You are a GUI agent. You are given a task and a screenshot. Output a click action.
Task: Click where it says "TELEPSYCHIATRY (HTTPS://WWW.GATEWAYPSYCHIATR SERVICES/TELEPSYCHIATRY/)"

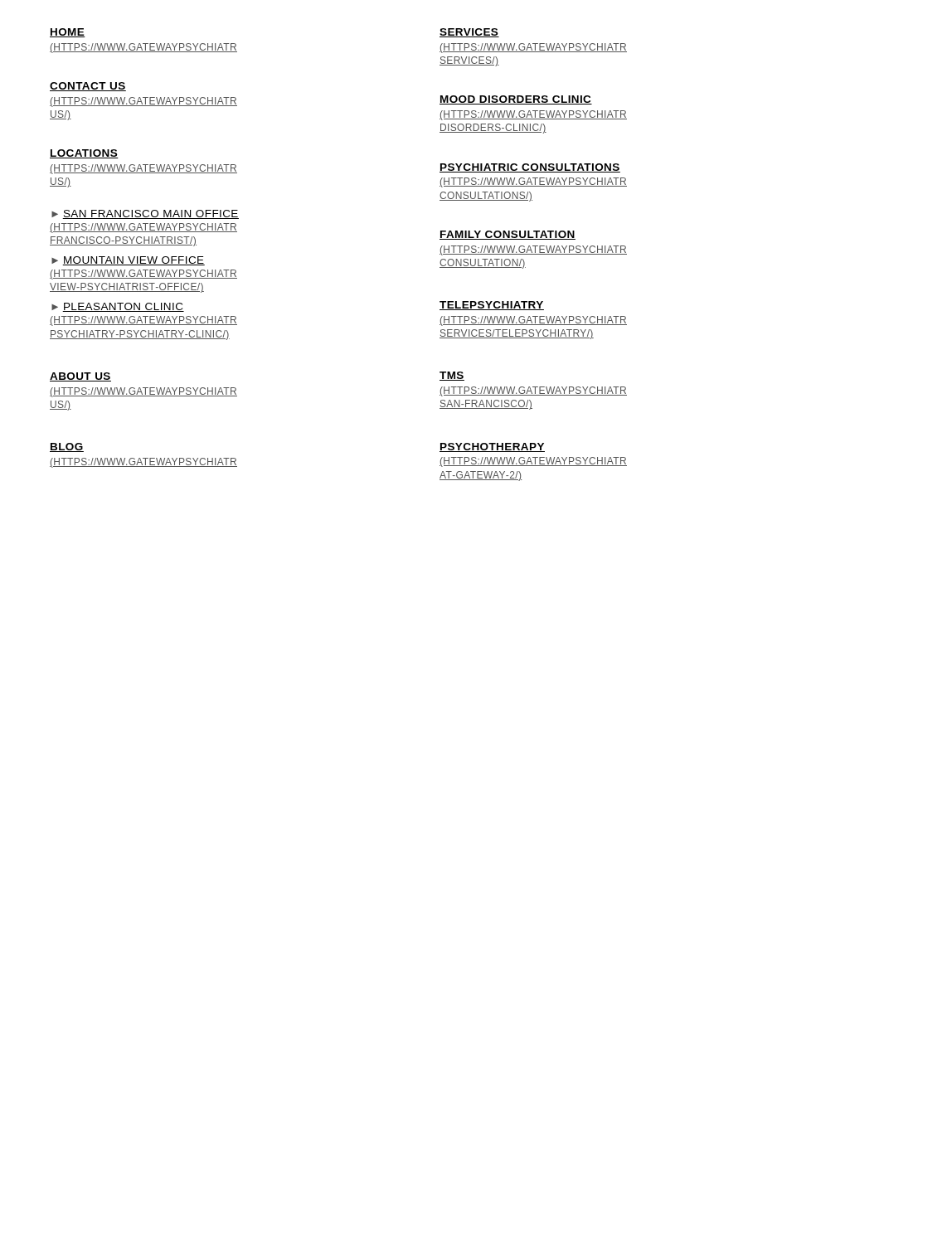[x=630, y=319]
